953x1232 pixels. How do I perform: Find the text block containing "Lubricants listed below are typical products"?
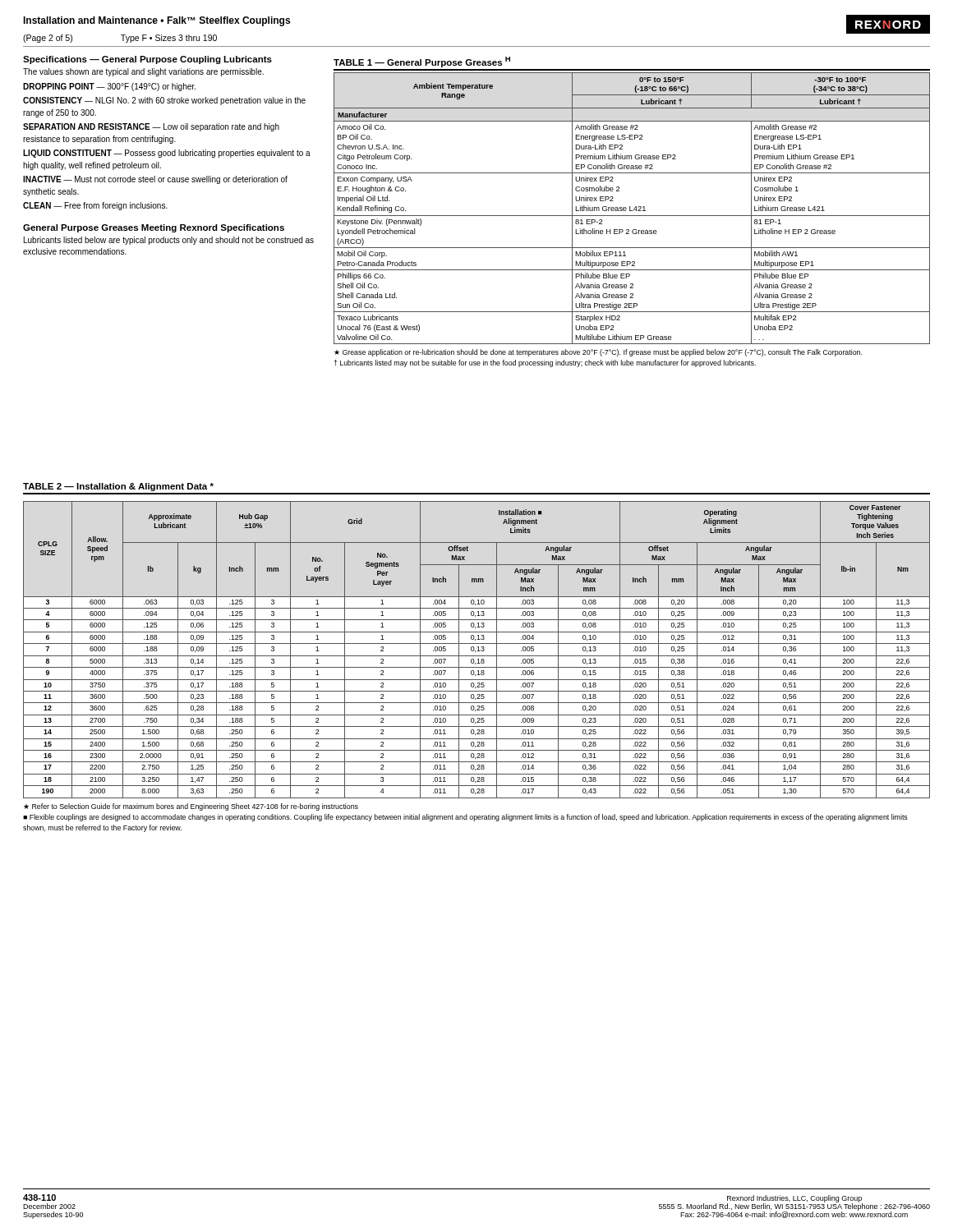click(168, 246)
